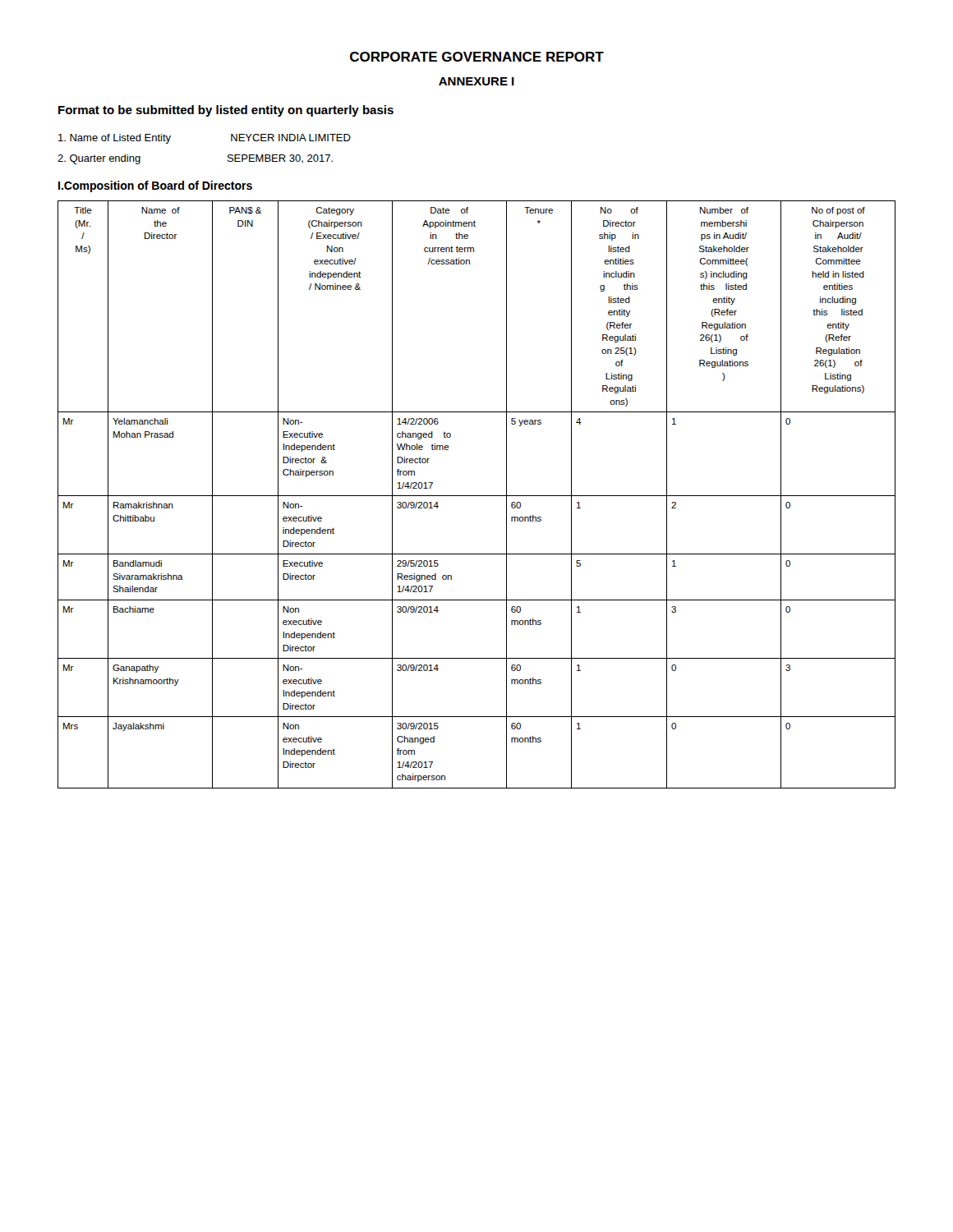Screen dimensions: 1232x953
Task: Select the region starting "Format to be submitted"
Action: [226, 110]
